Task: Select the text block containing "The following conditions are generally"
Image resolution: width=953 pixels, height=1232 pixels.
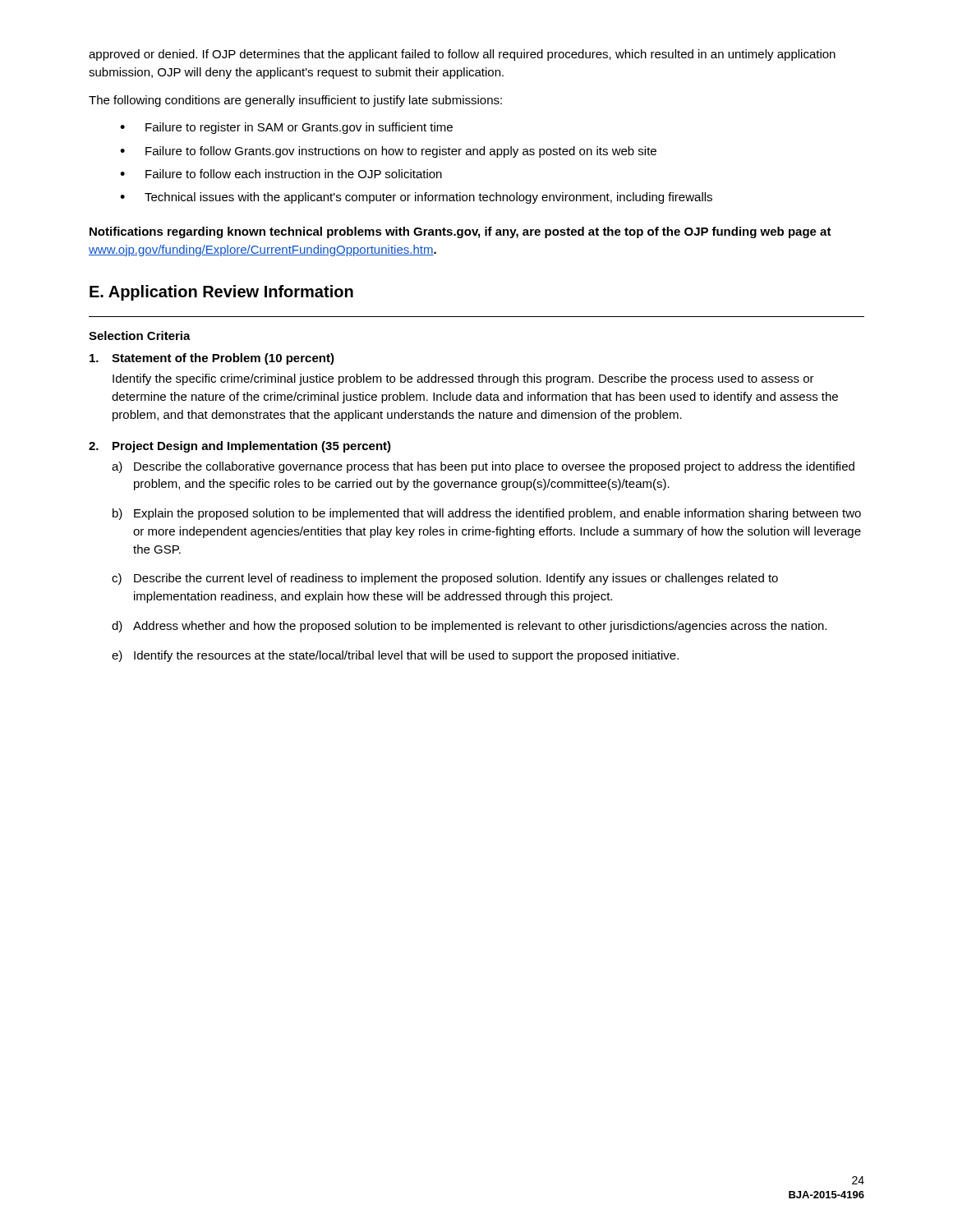Action: pos(296,99)
